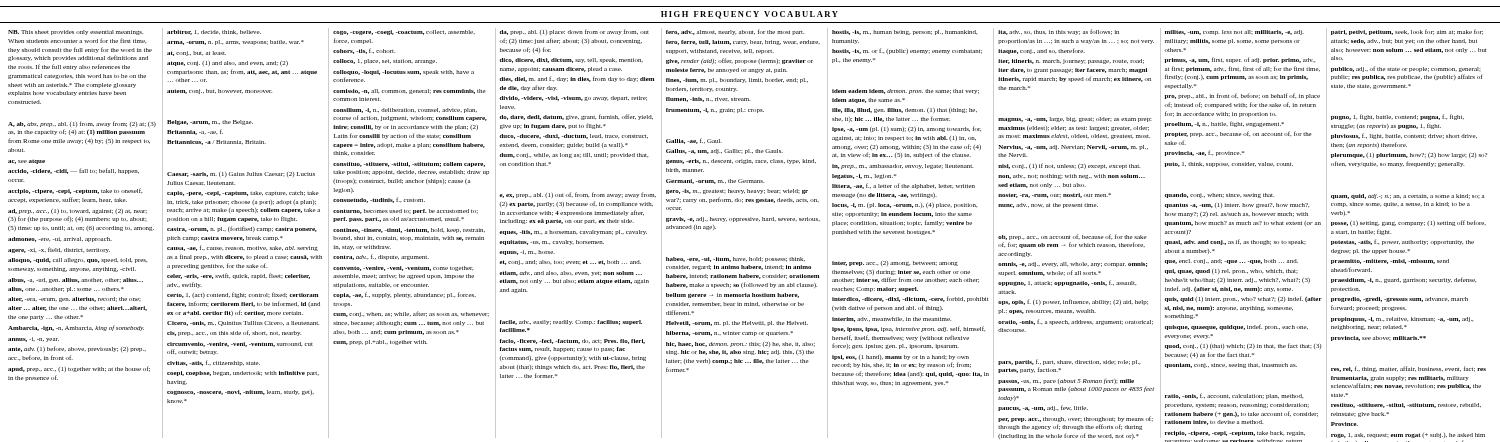Viewport: 1500px width, 442px height.
Task: Find the block on this page that starts "NB. This sheet provides only essential meanings."
Action: point(82,205)
